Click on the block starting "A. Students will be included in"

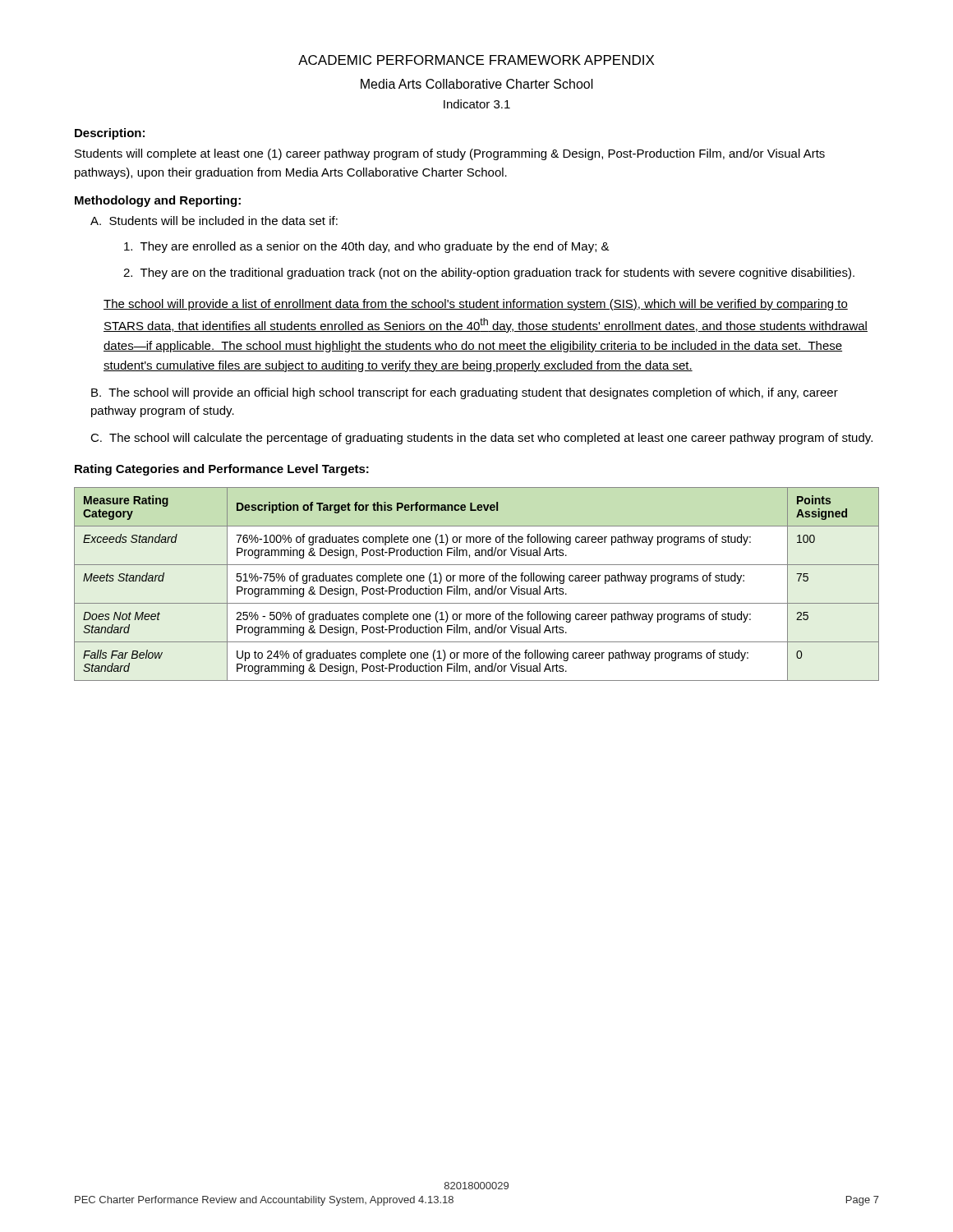coord(214,221)
